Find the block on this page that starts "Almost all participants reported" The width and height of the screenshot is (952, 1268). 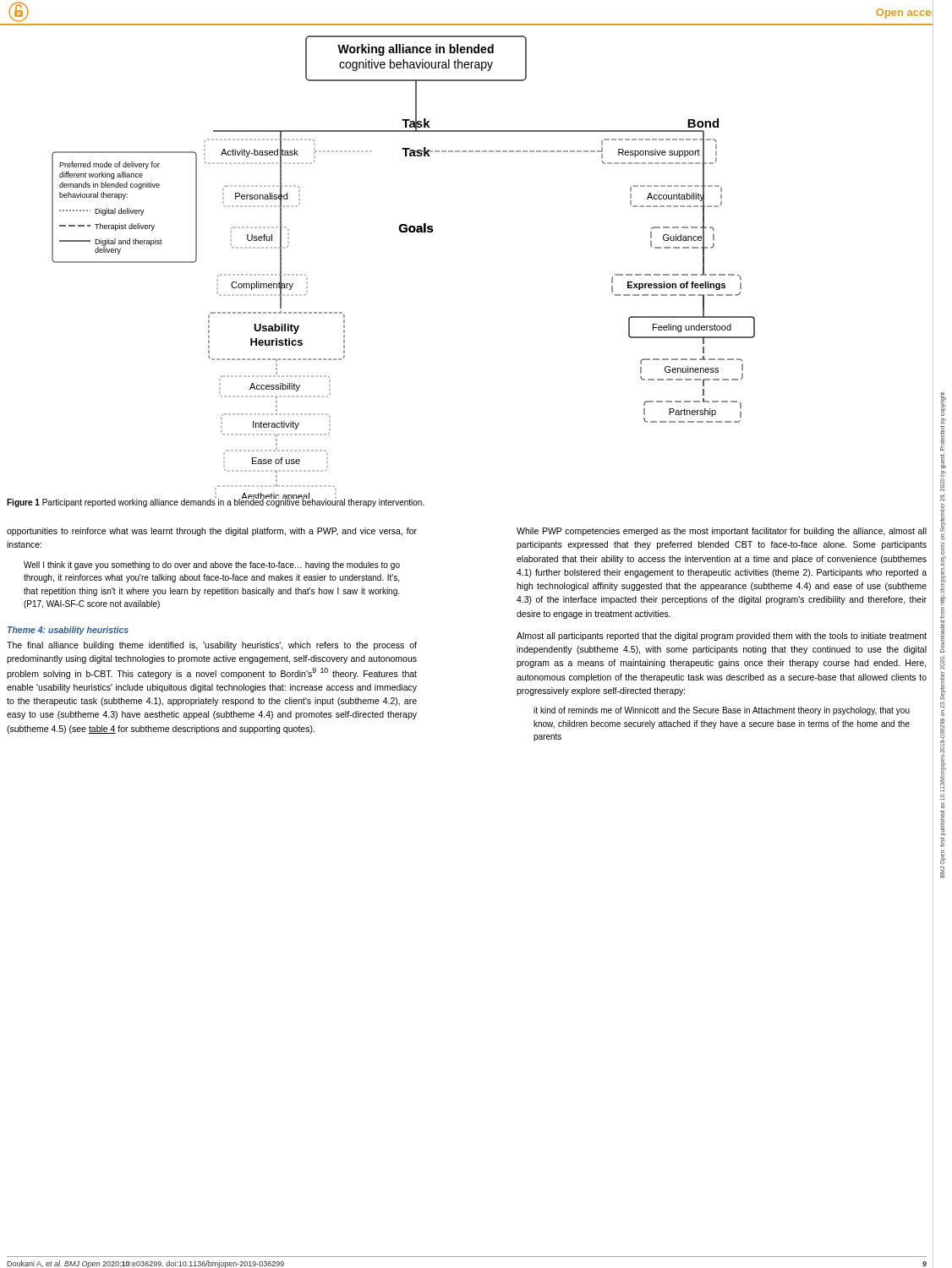pyautogui.click(x=722, y=663)
